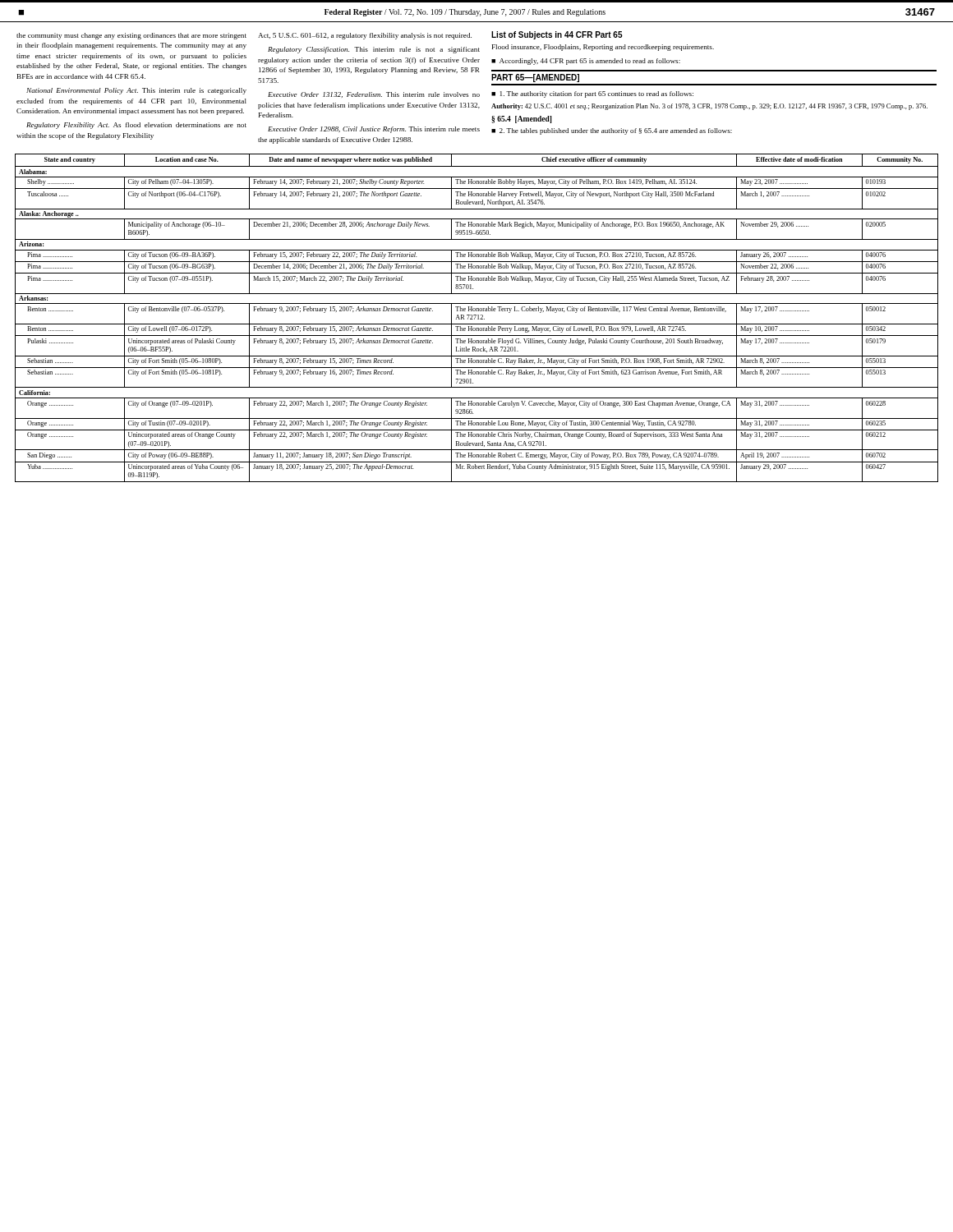Point to the block beginning "Executive Order 12988, Civil Justice Reform. This"
The height and width of the screenshot is (1232, 953).
(369, 134)
